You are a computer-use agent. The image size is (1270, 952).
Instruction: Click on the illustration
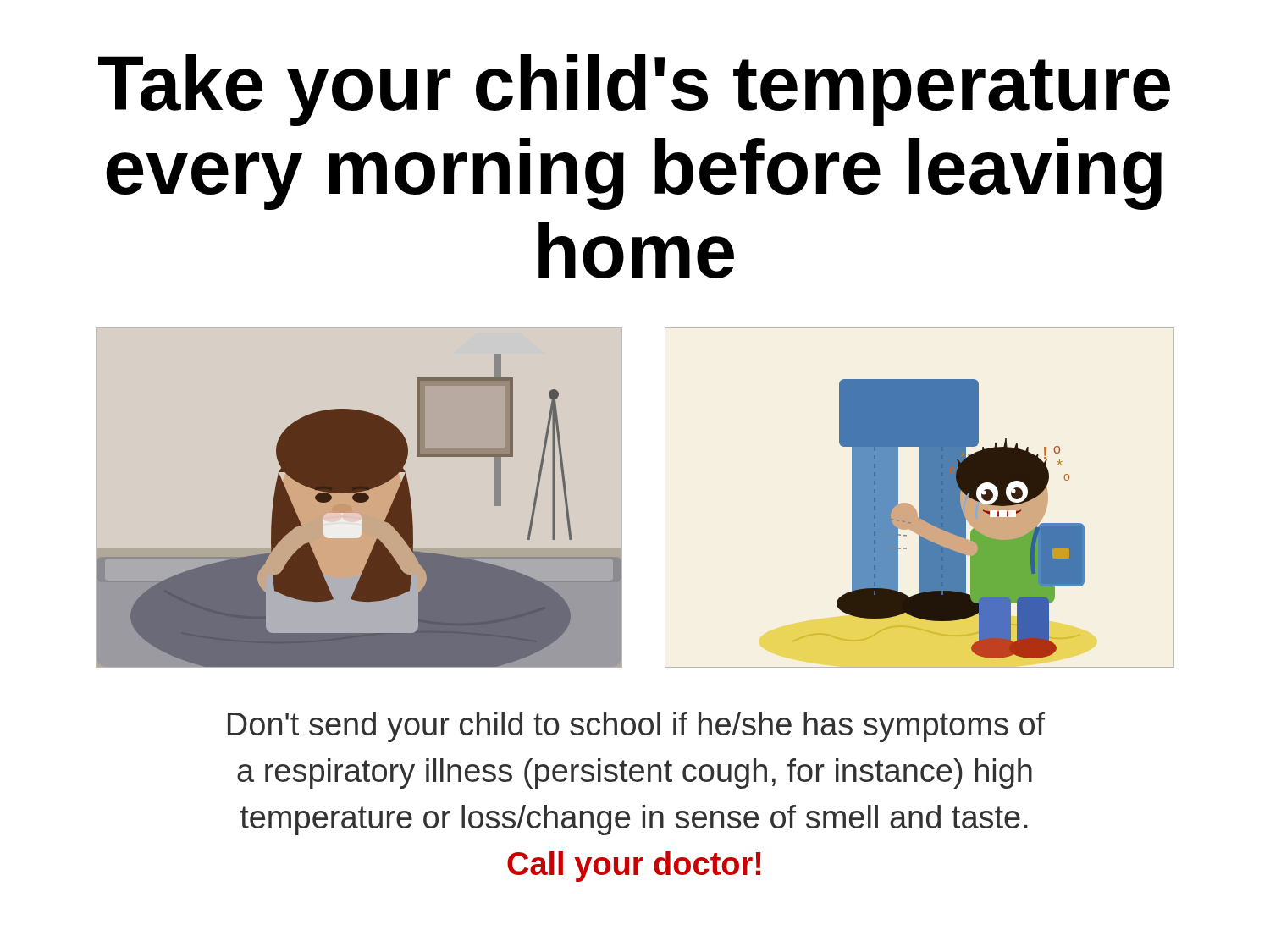(x=919, y=498)
